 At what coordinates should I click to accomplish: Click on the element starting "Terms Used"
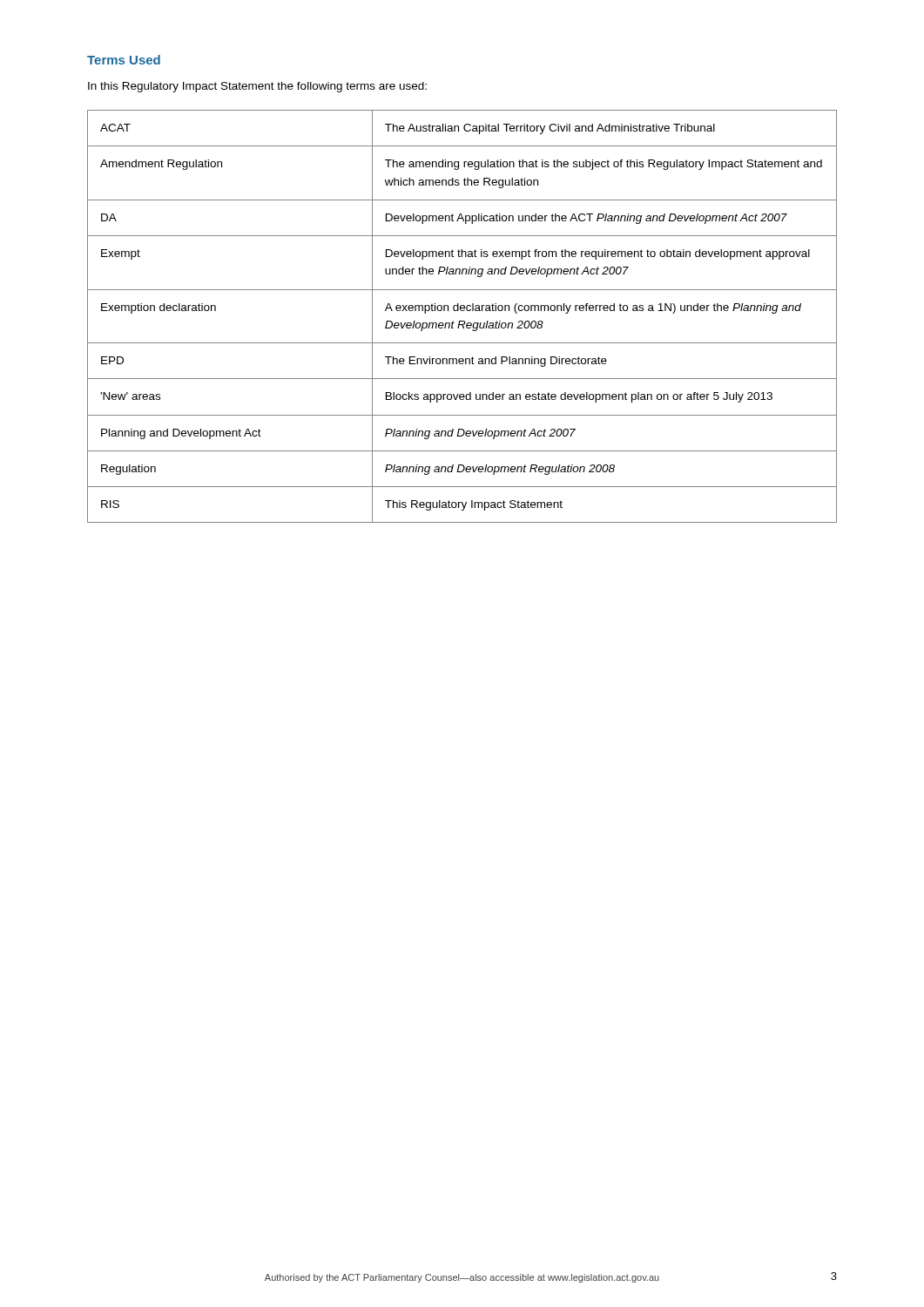[124, 60]
